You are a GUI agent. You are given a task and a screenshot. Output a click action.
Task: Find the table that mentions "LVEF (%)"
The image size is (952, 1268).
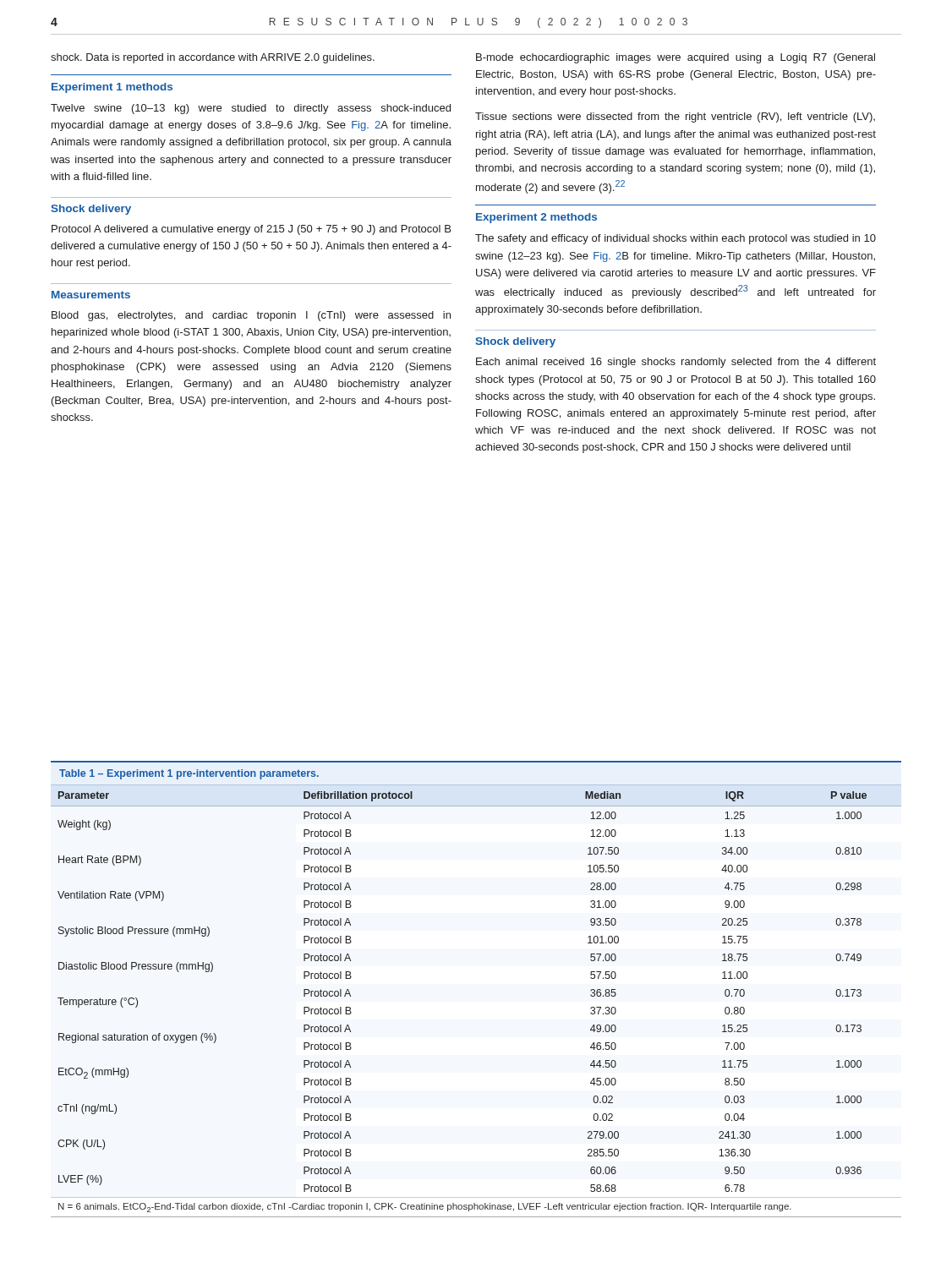pos(476,1001)
